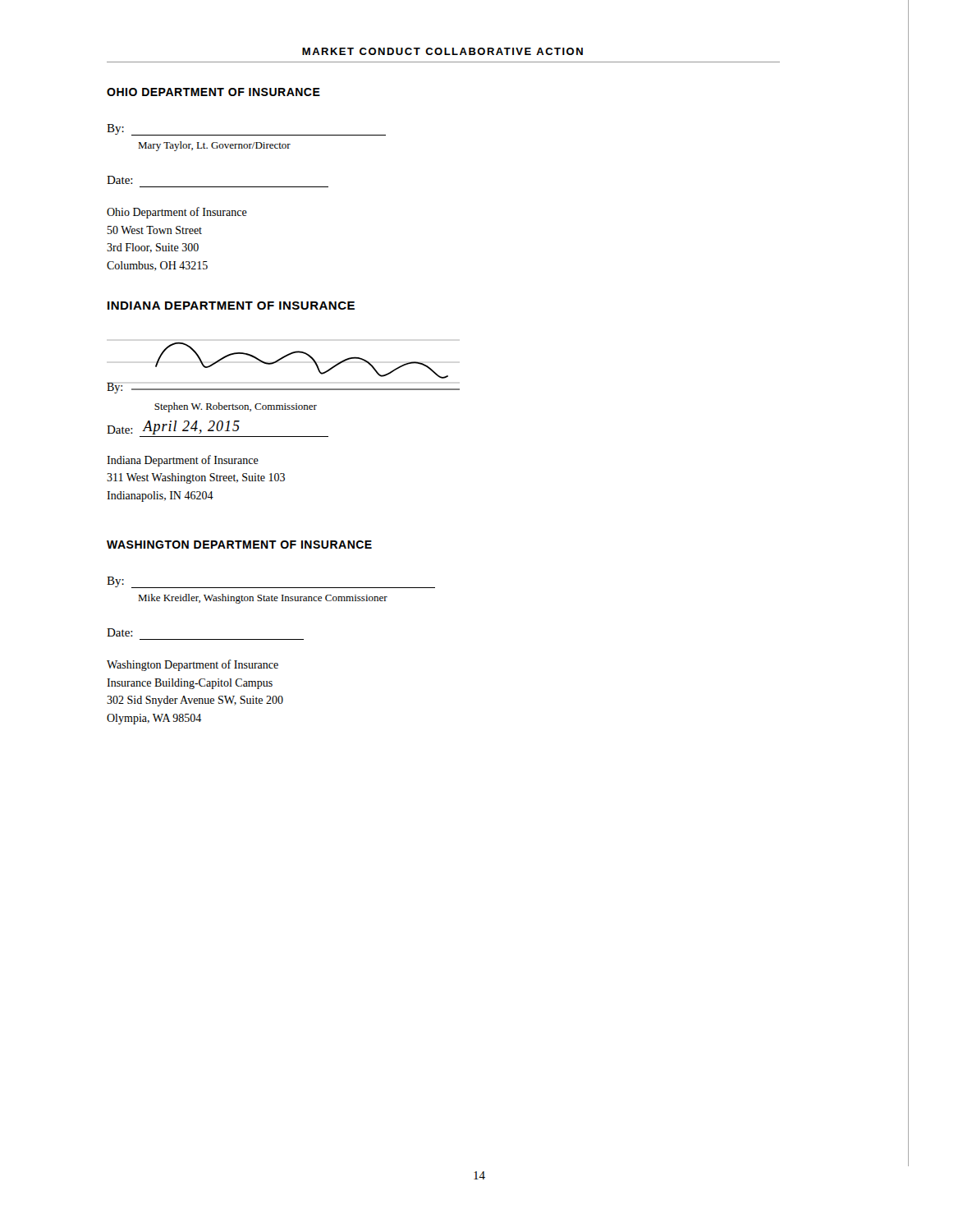Image resolution: width=958 pixels, height=1232 pixels.
Task: Locate the section header that says "INDIANA DEPARTMENT OF INSURANCE"
Action: (x=231, y=305)
